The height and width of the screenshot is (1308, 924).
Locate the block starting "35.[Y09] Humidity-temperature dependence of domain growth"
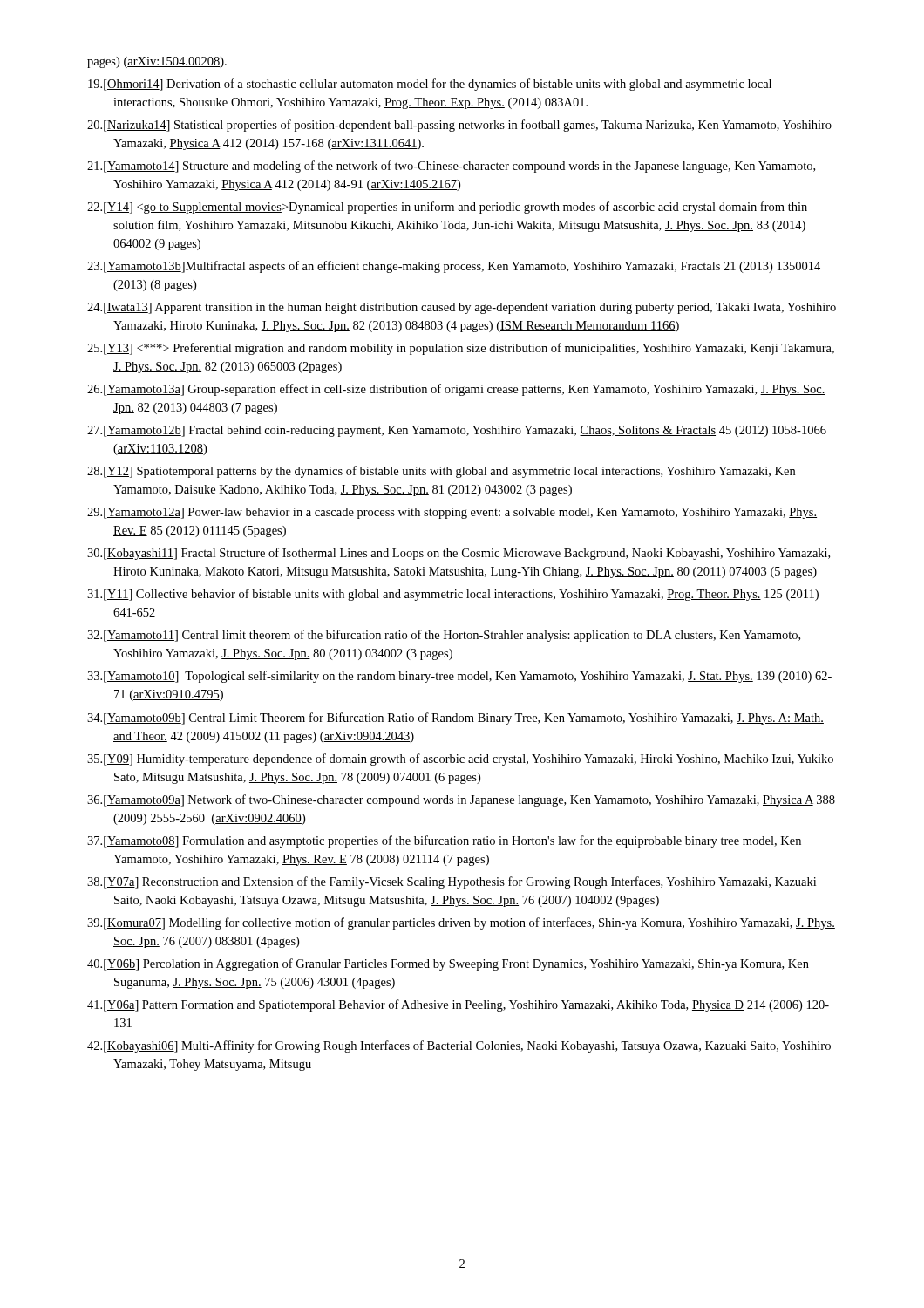coord(460,767)
